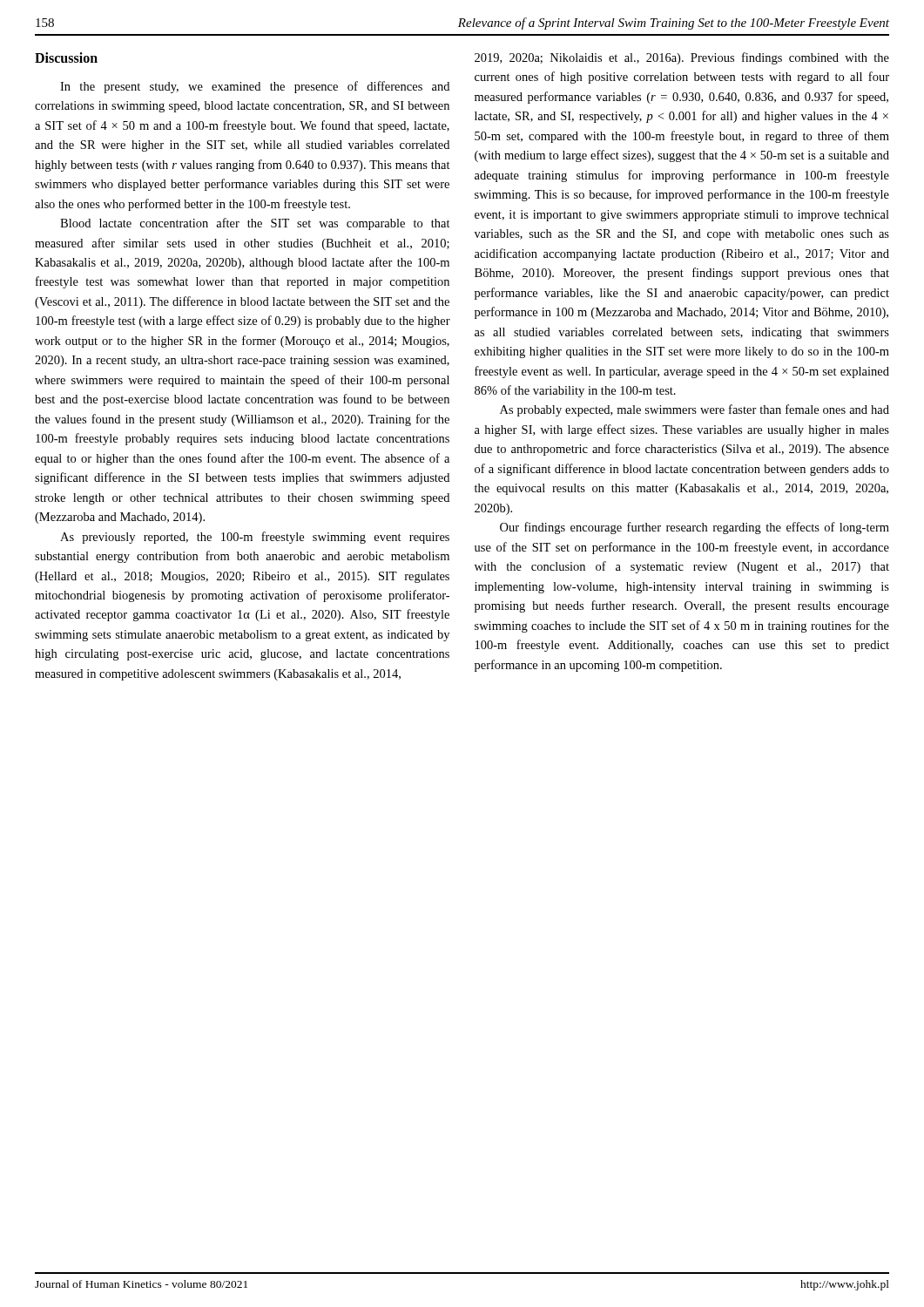Image resolution: width=924 pixels, height=1307 pixels.
Task: Click on the element starting "As previously reported, the 100-m freestyle"
Action: (242, 605)
